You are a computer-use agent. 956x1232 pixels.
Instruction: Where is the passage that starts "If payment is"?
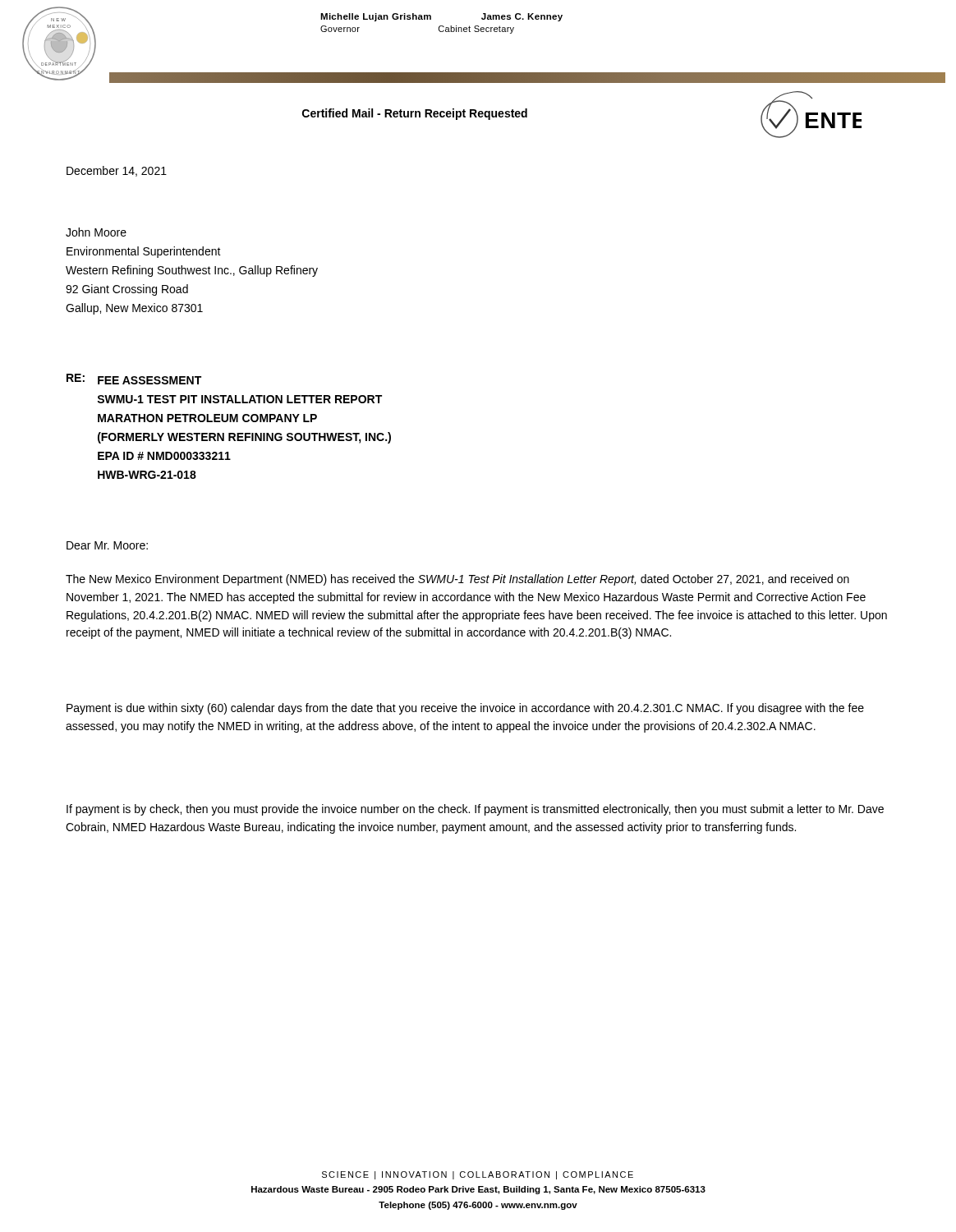(475, 818)
